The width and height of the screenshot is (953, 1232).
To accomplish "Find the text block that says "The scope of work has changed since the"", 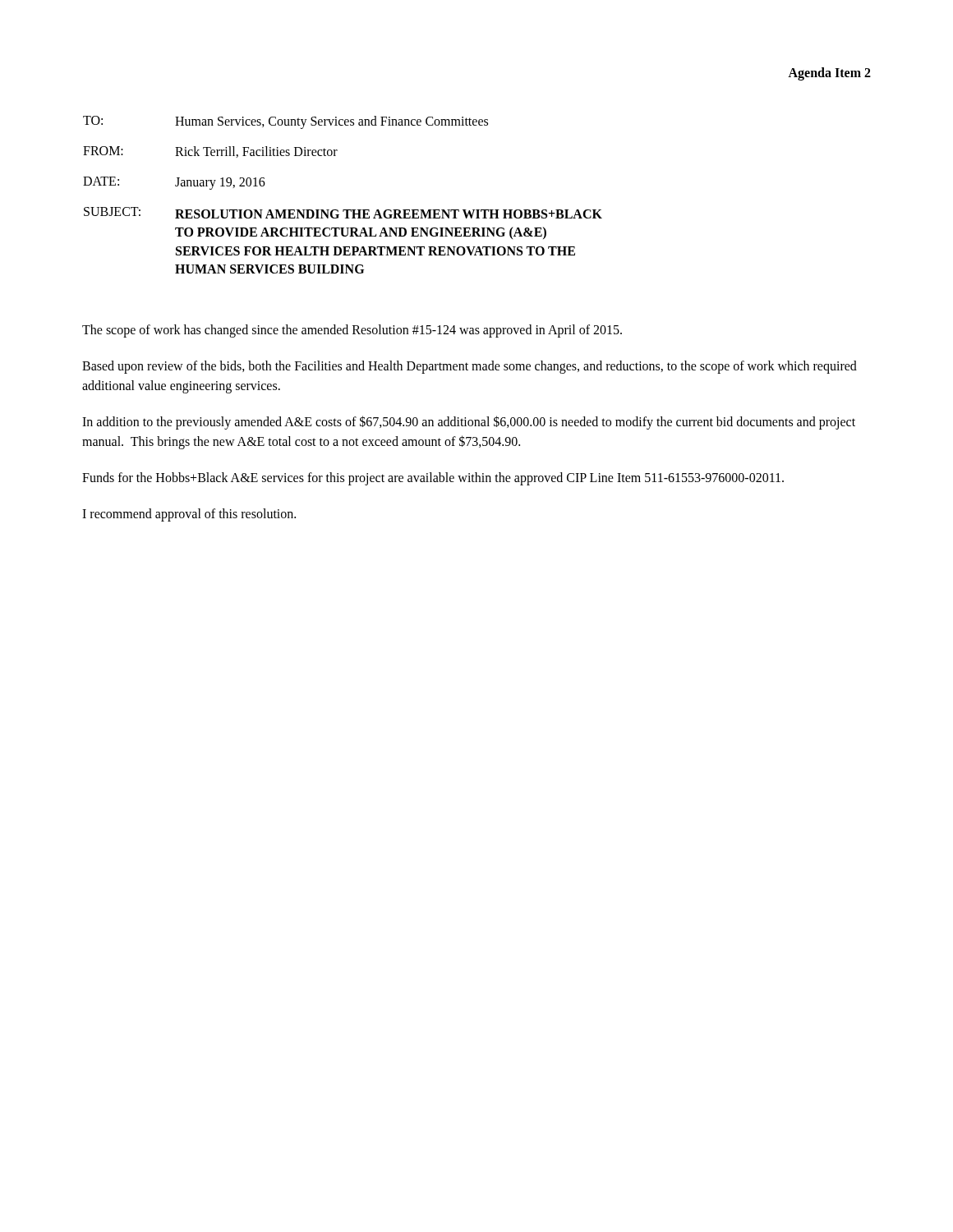I will (x=352, y=329).
